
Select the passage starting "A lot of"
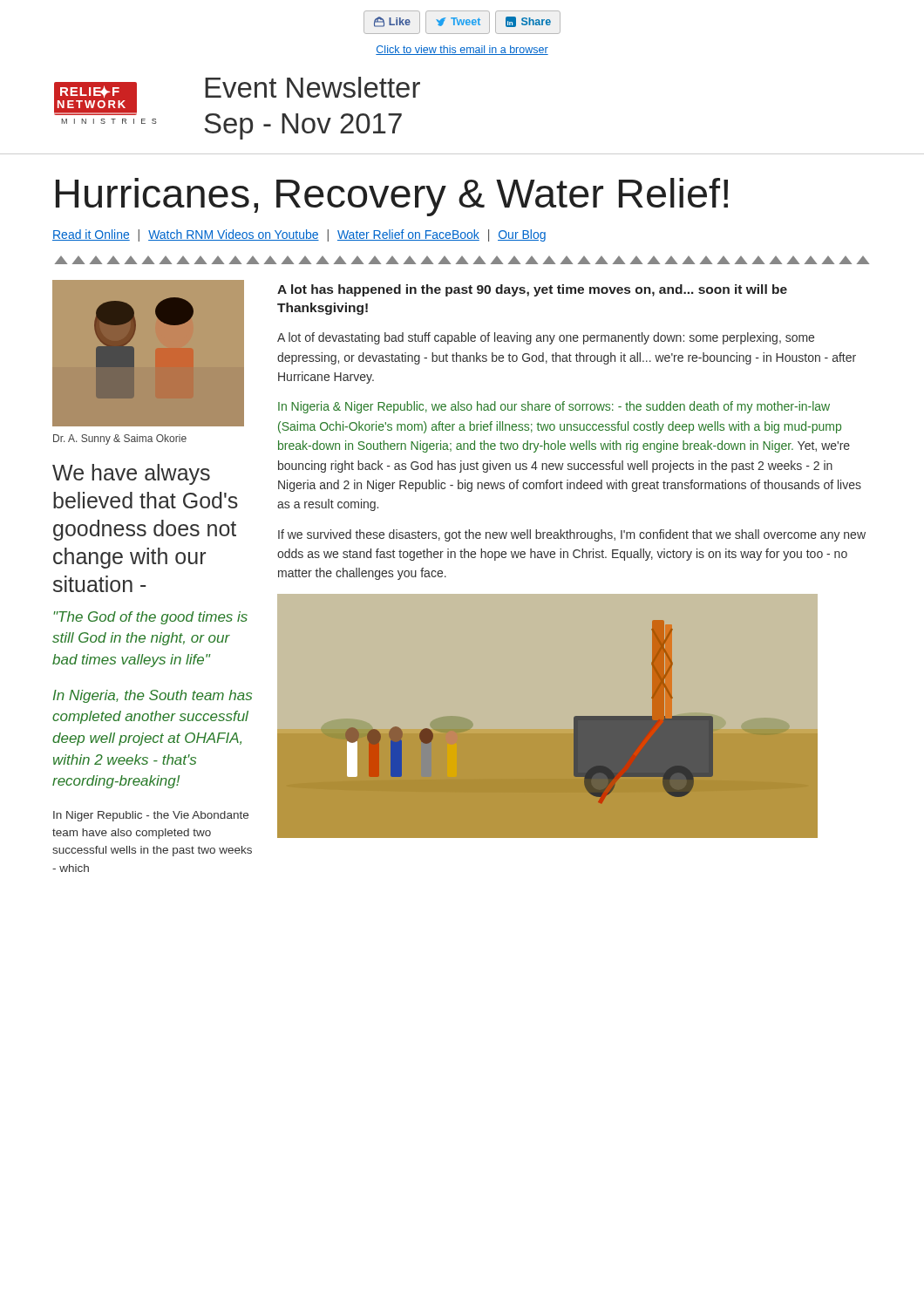[567, 357]
